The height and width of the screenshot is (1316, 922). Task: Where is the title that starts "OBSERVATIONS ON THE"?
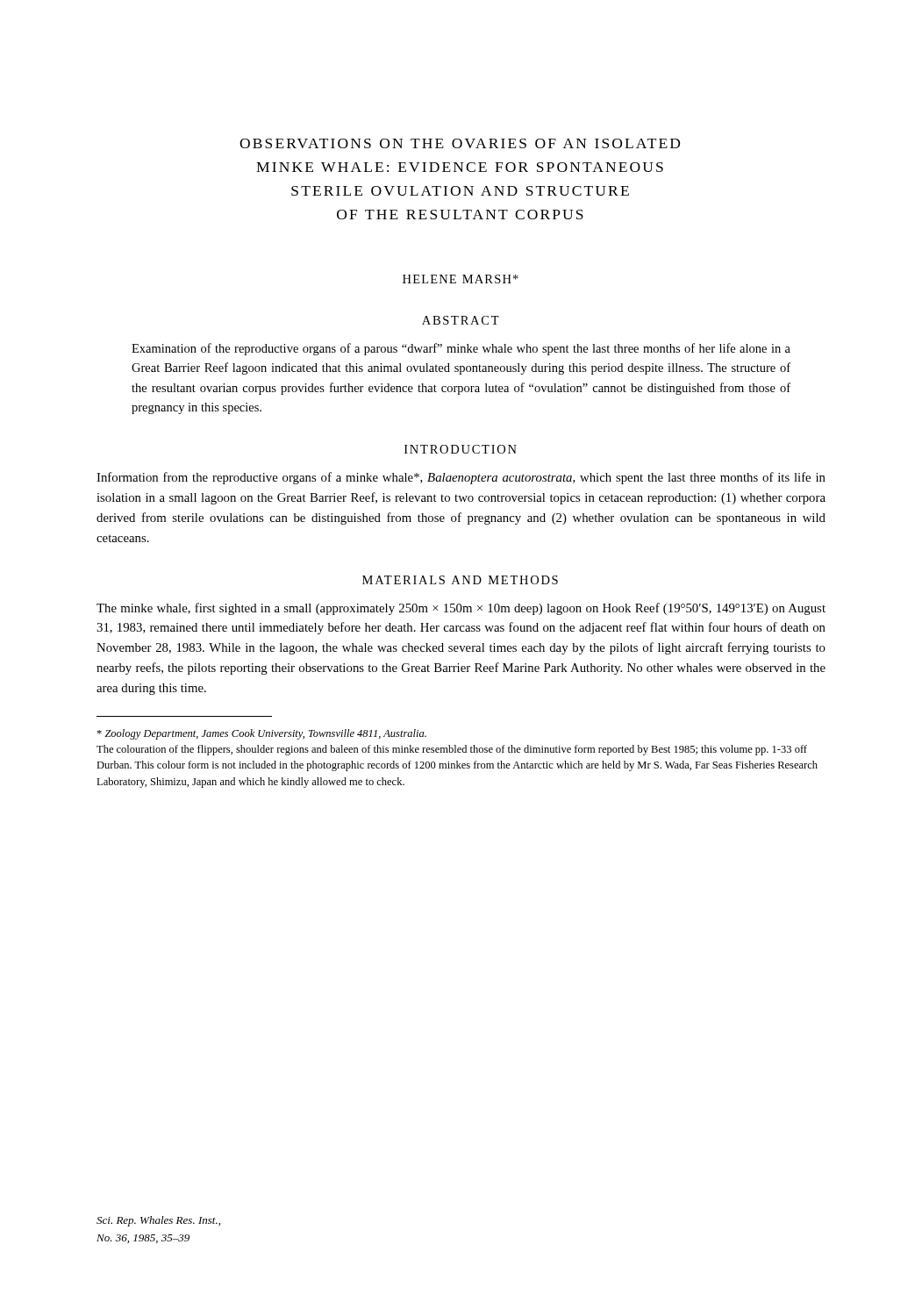click(x=461, y=179)
